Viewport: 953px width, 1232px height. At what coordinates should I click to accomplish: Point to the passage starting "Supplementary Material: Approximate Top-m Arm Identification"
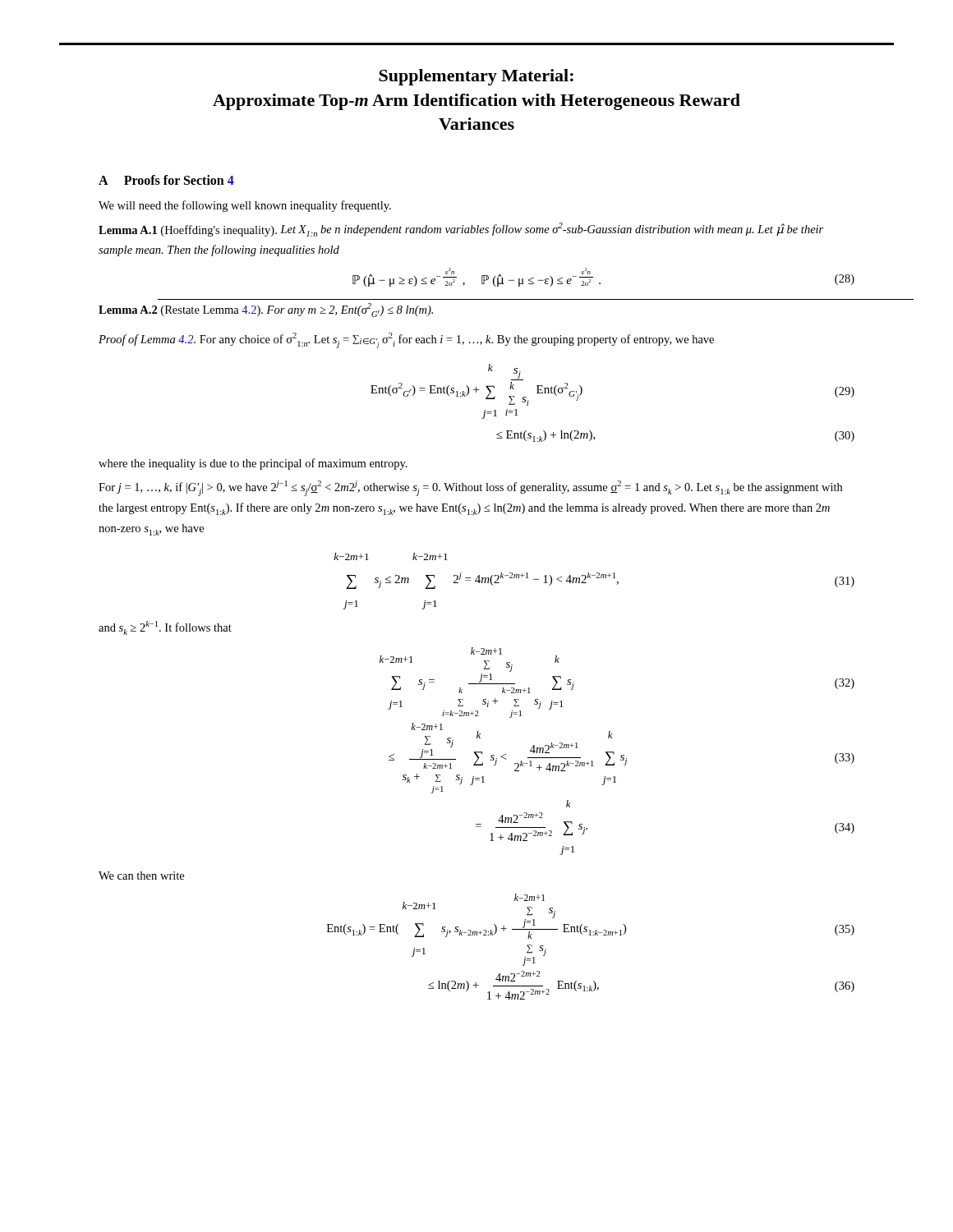click(x=476, y=100)
